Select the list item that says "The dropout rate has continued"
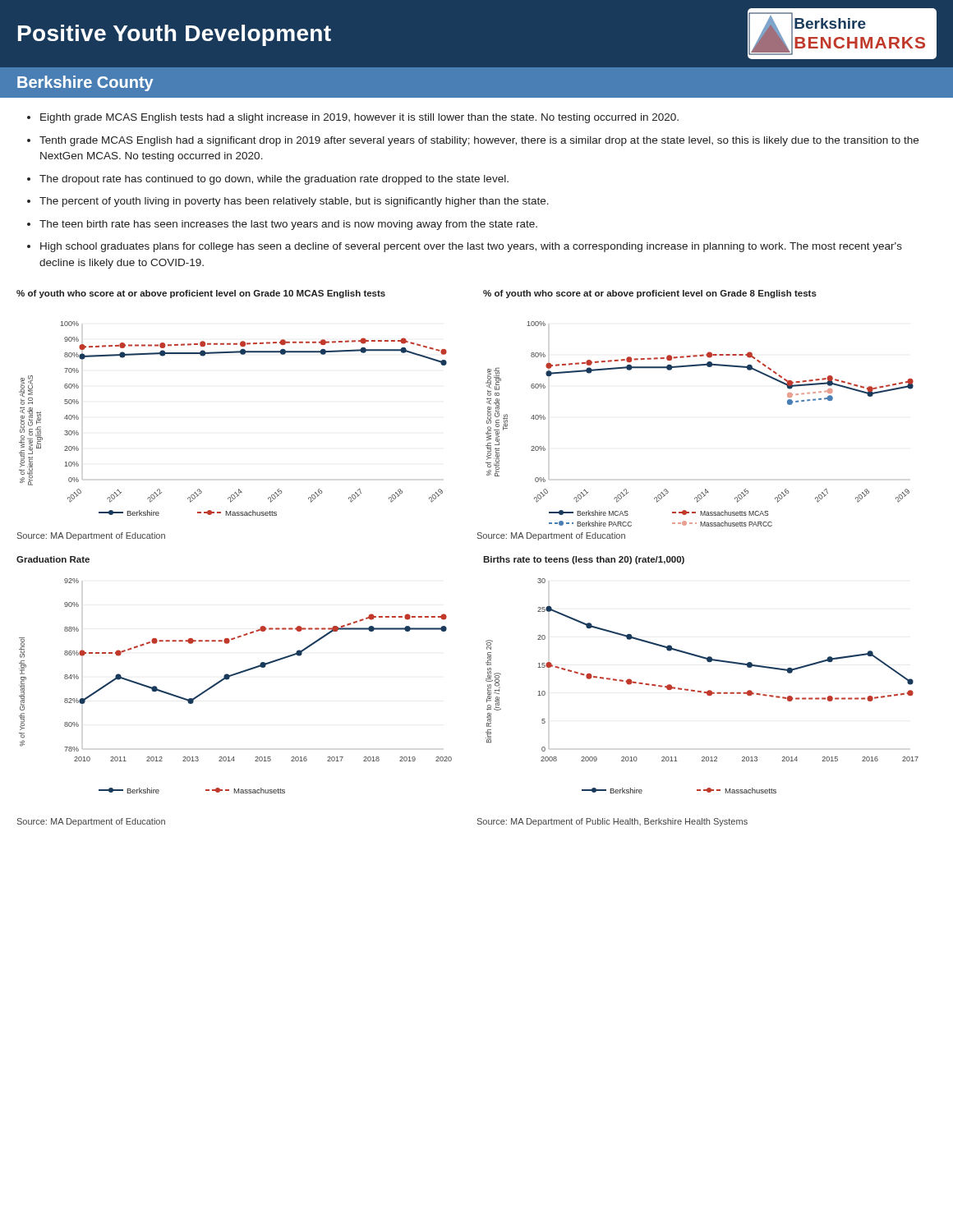 click(476, 179)
